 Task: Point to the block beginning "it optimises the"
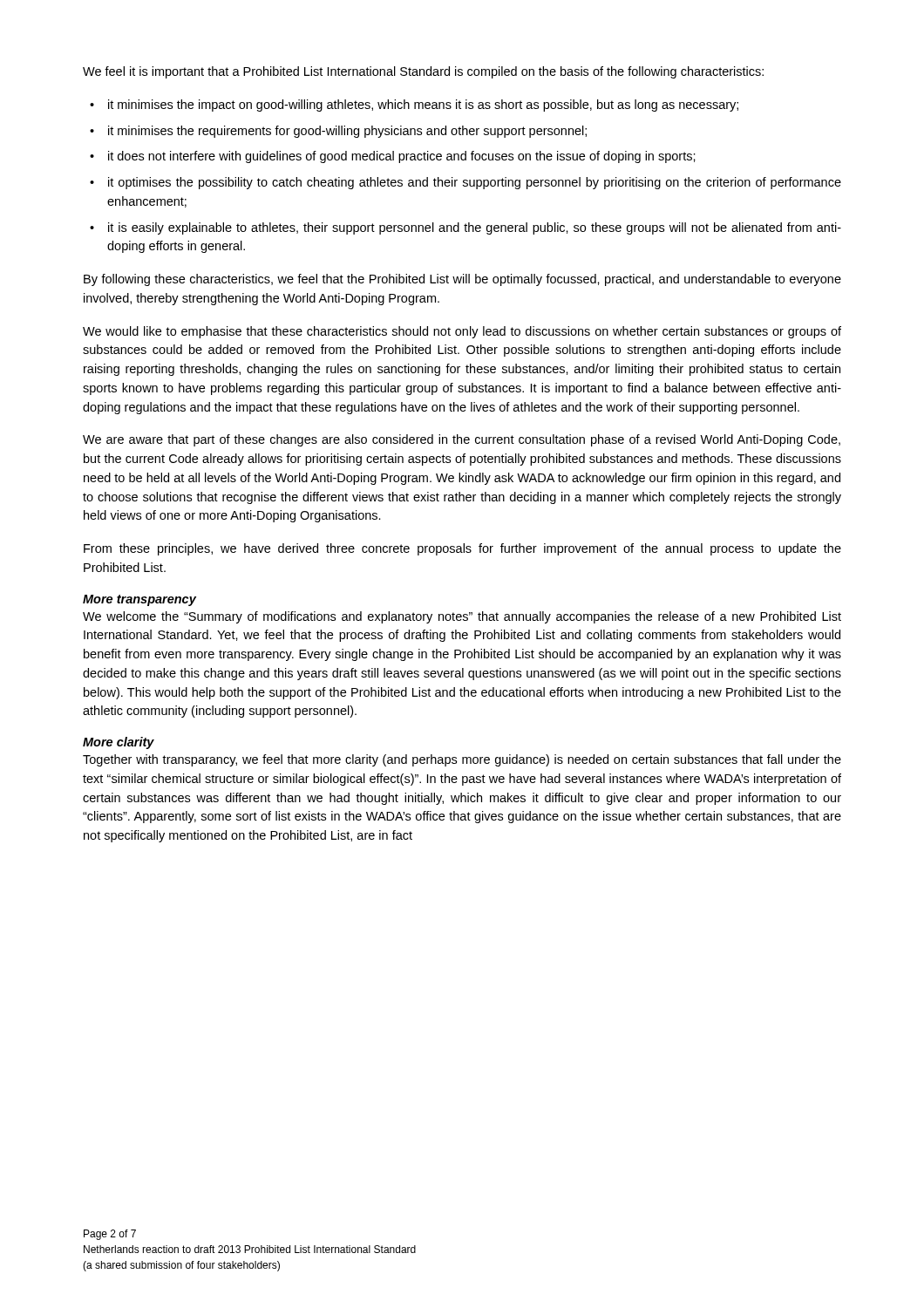474,192
